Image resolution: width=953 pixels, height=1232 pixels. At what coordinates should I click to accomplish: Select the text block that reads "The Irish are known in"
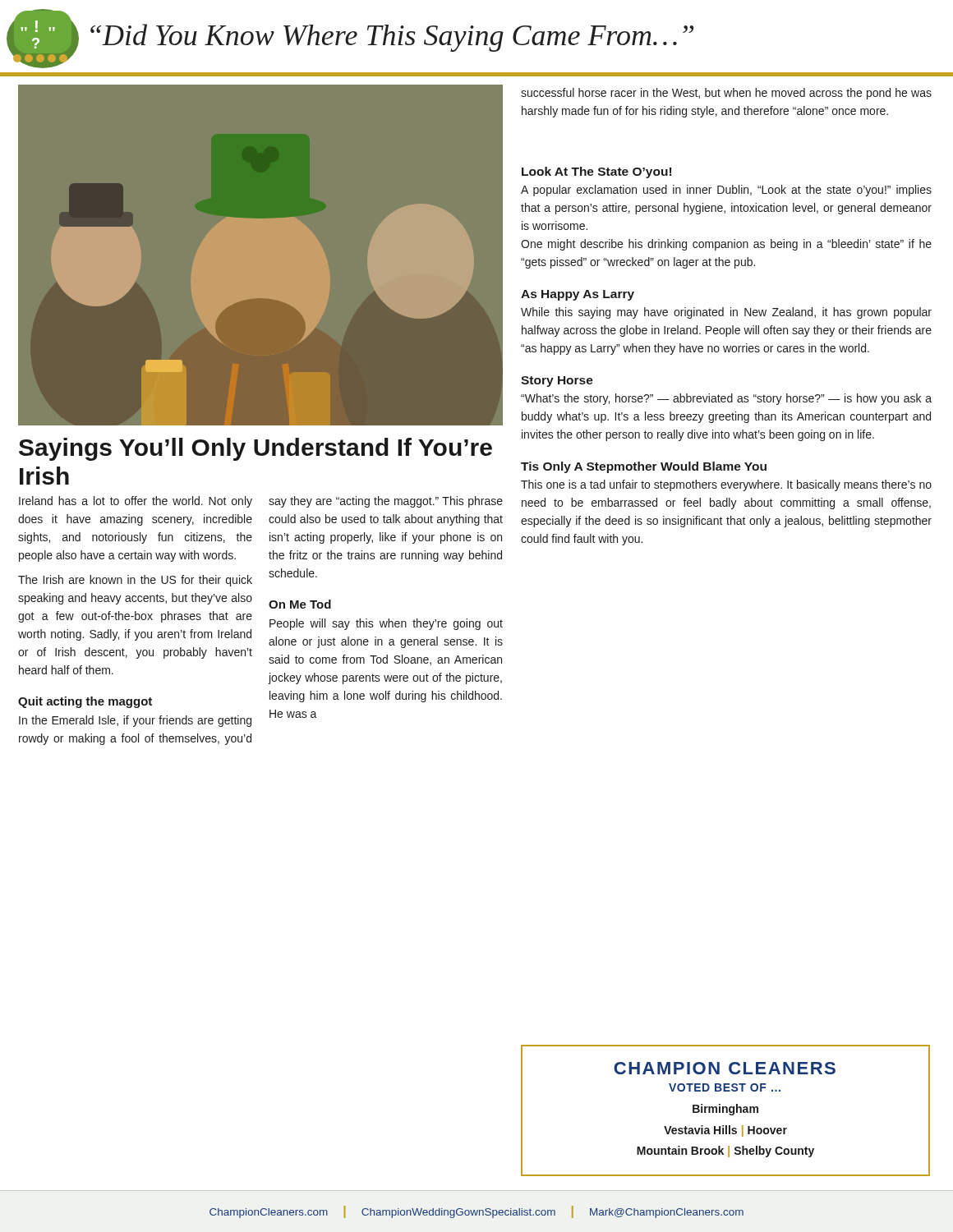coord(135,625)
